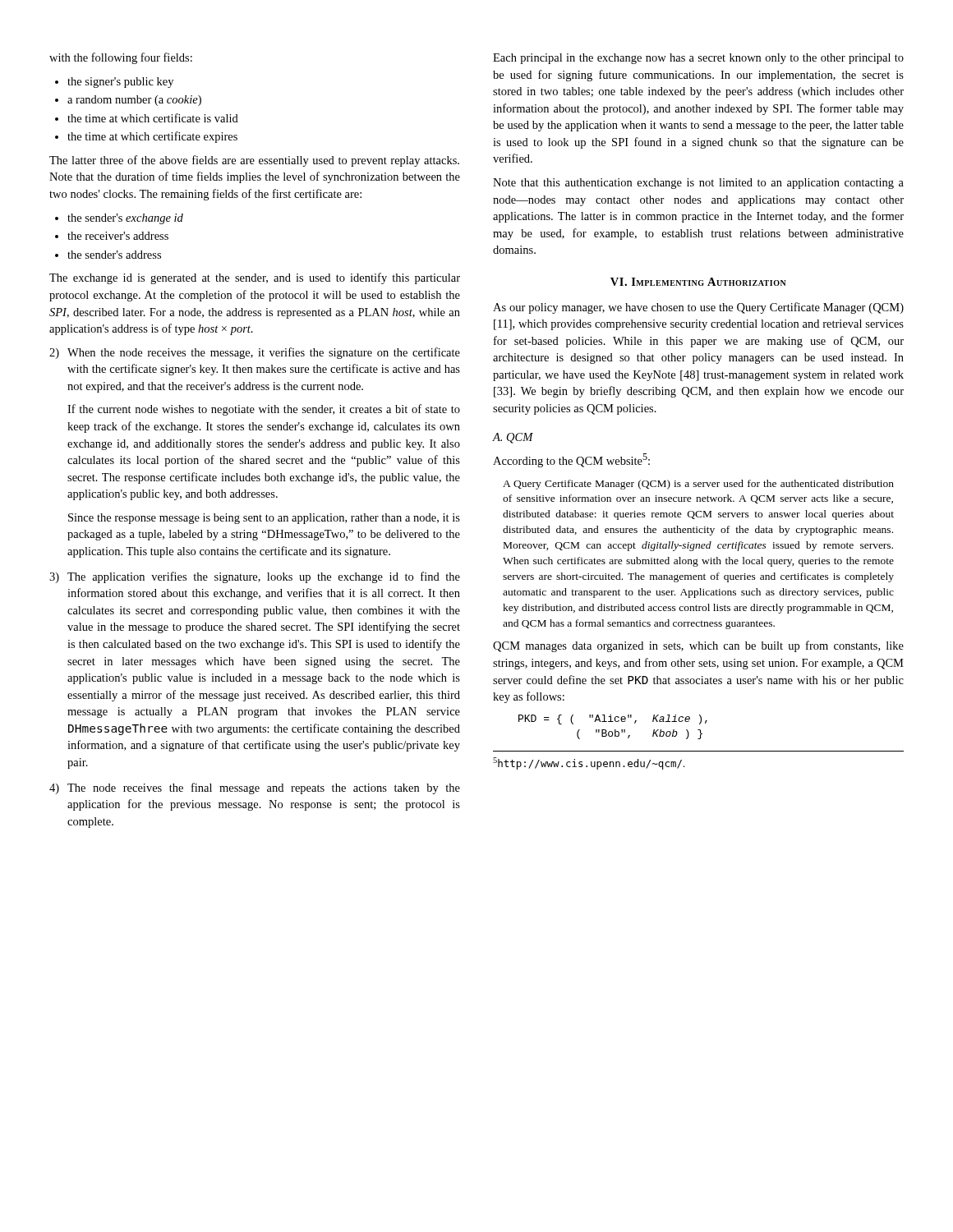Find "According to the QCM website5:" on this page

pyautogui.click(x=571, y=460)
